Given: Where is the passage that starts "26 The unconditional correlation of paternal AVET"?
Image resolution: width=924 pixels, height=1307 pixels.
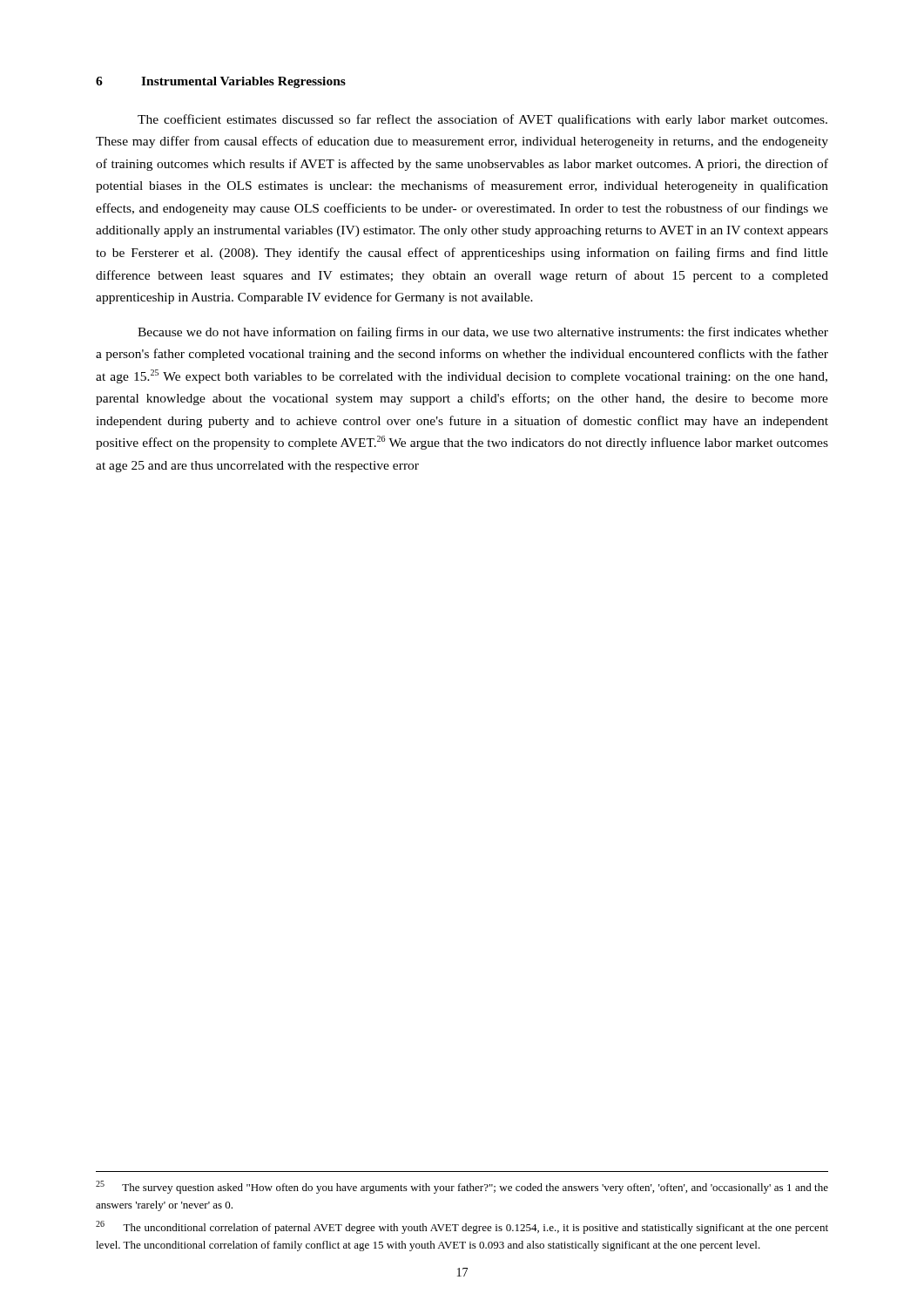Looking at the screenshot, I should [462, 1235].
